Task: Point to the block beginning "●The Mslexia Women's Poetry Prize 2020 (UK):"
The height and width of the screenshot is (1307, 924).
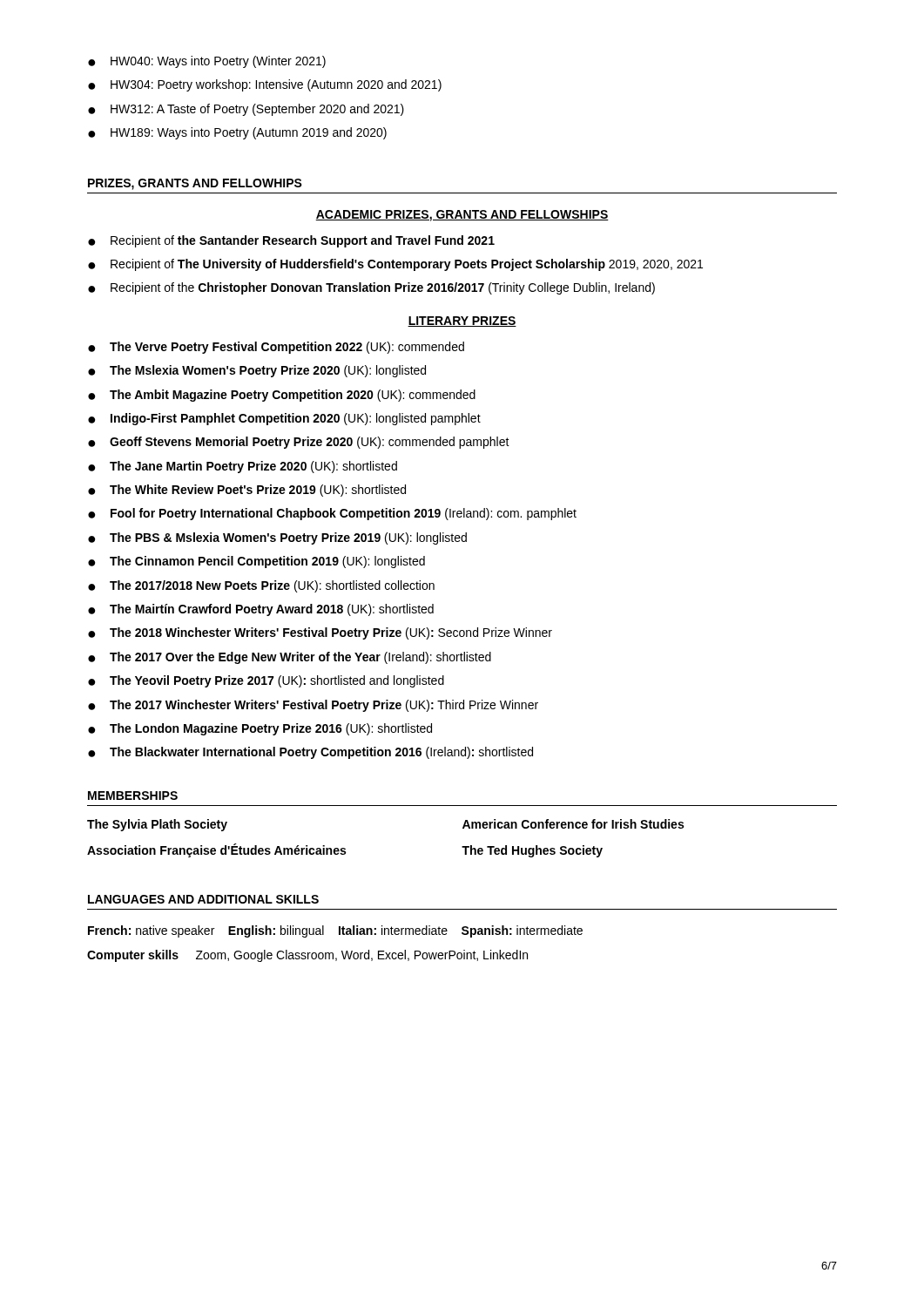Action: (x=257, y=372)
